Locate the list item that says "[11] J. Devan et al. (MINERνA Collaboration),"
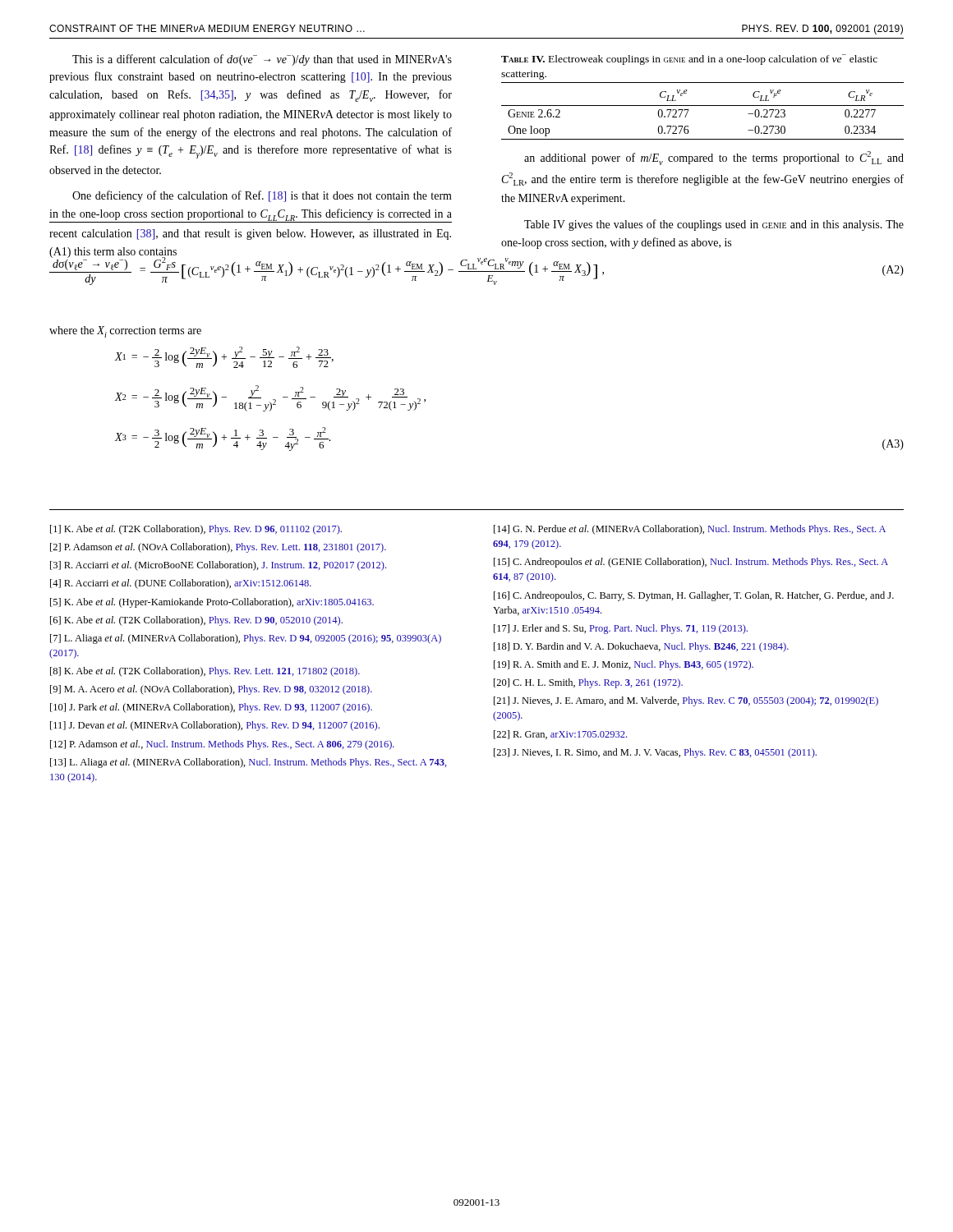 pos(215,726)
